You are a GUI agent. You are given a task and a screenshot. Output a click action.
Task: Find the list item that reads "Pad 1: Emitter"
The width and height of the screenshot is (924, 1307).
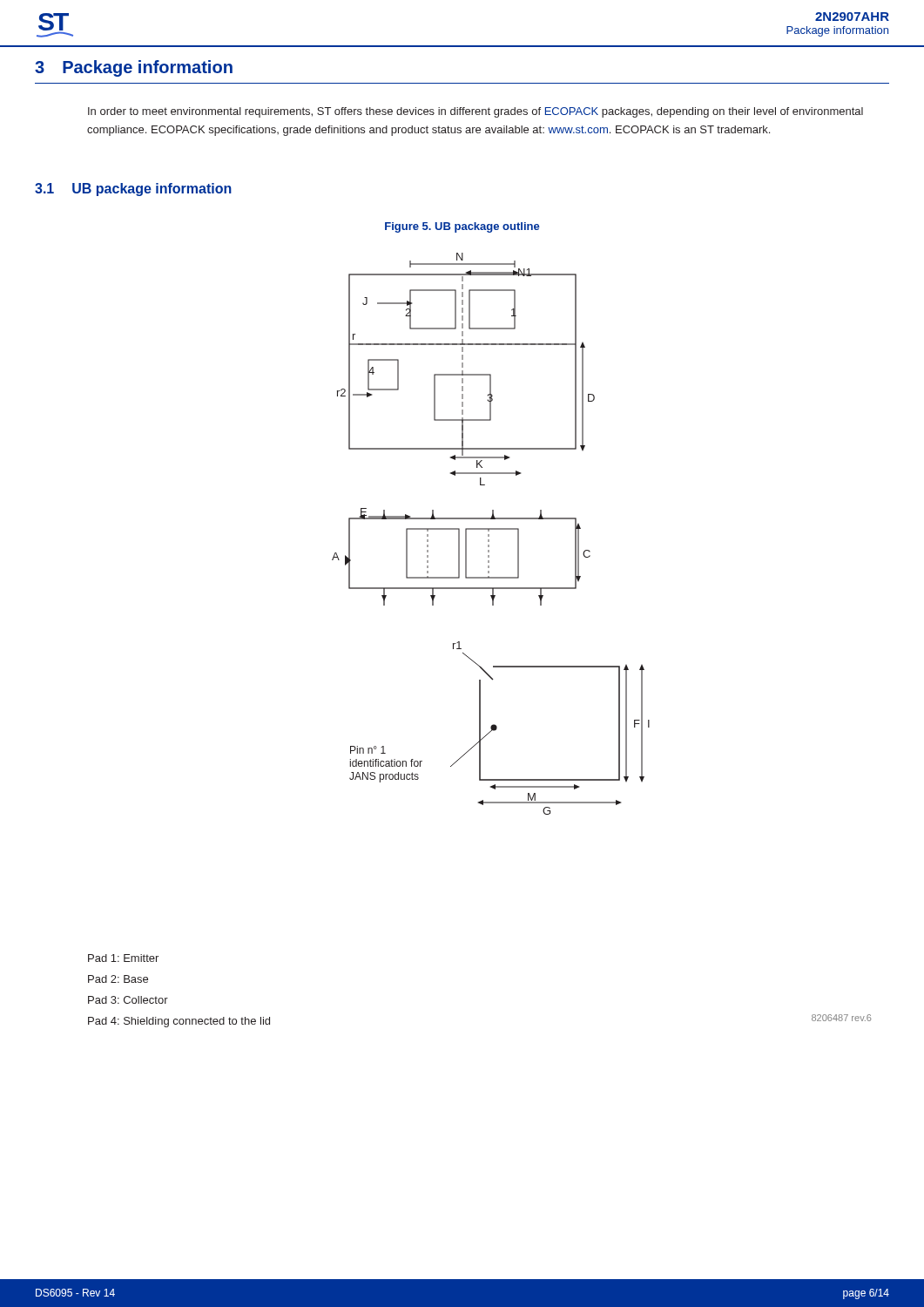click(x=123, y=958)
